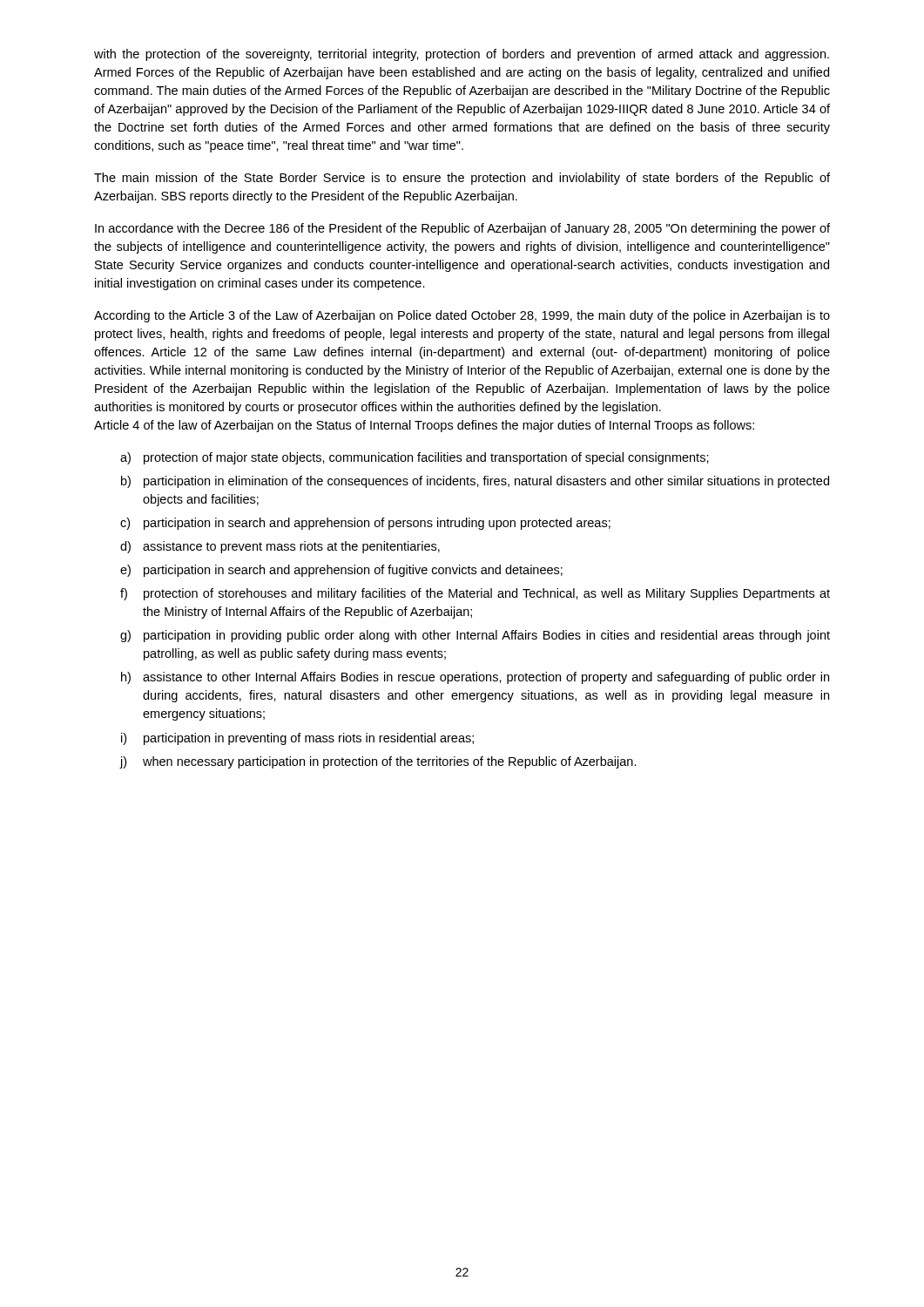Viewport: 924px width, 1307px height.
Task: Navigate to the text starting "d) assistance to prevent mass riots at the"
Action: pos(280,547)
